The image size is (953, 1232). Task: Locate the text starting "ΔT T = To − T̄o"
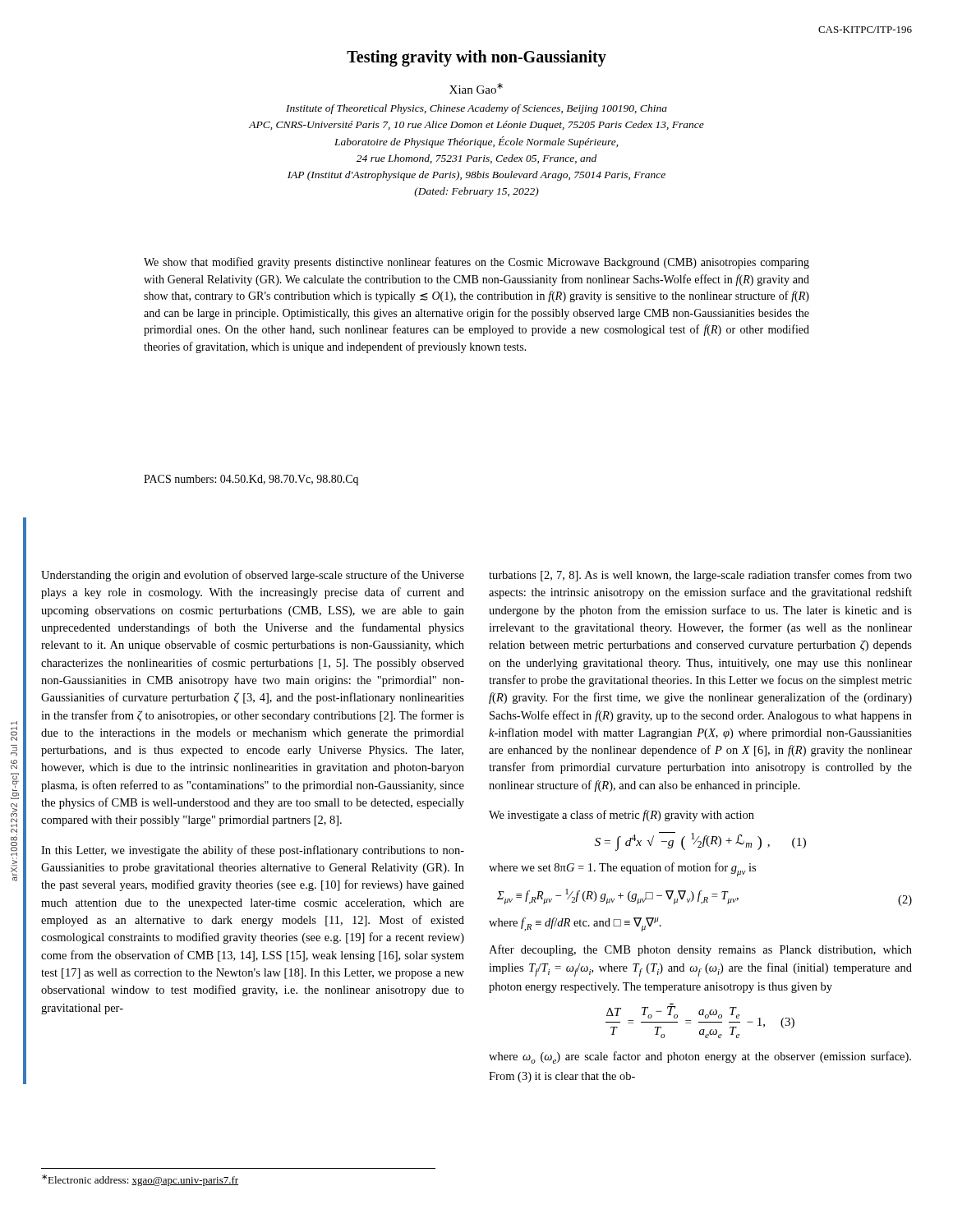coord(700,1022)
